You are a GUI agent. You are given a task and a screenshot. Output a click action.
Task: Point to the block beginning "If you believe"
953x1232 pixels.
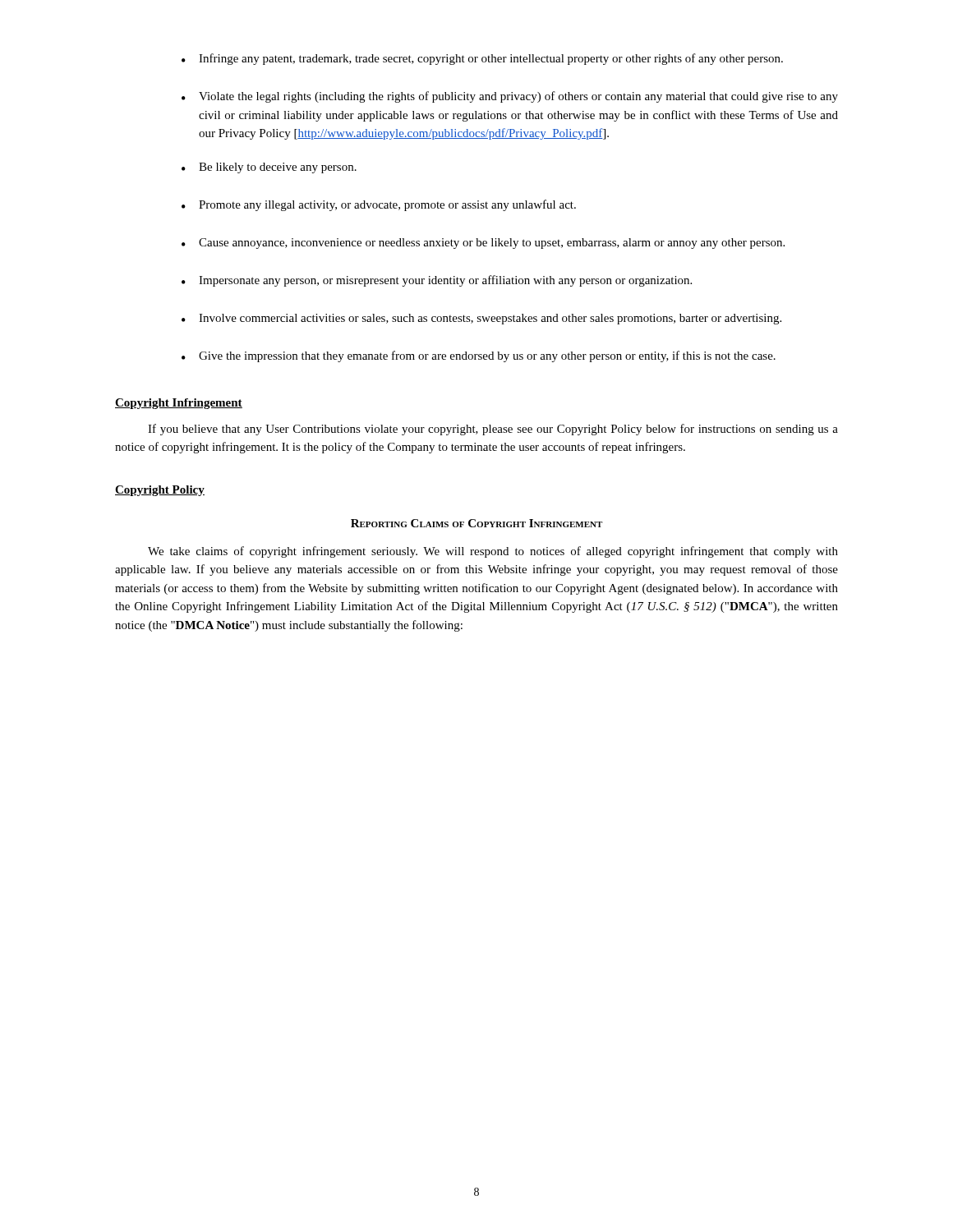476,438
